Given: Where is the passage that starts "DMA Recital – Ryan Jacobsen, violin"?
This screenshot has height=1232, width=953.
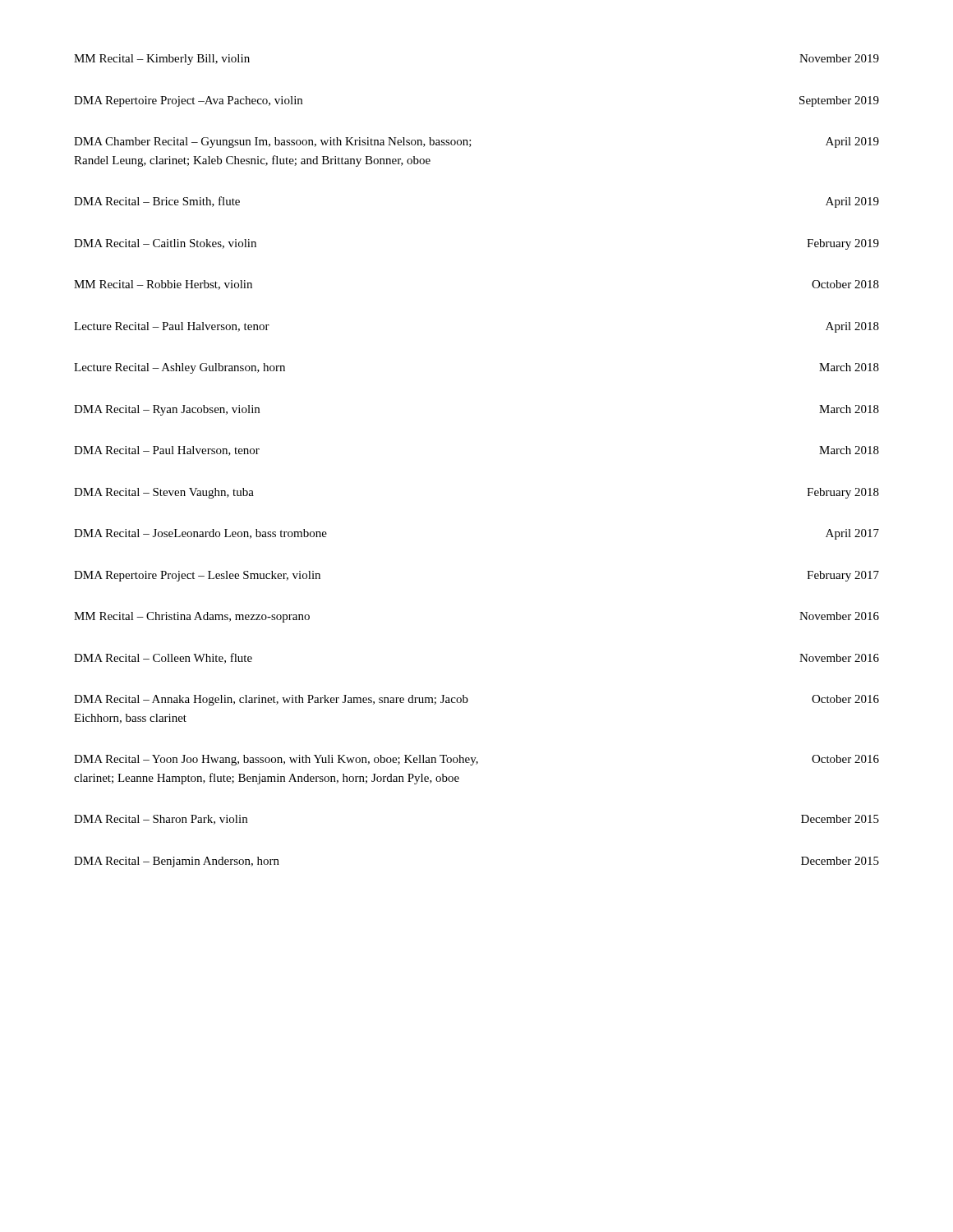Looking at the screenshot, I should click(x=165, y=410).
